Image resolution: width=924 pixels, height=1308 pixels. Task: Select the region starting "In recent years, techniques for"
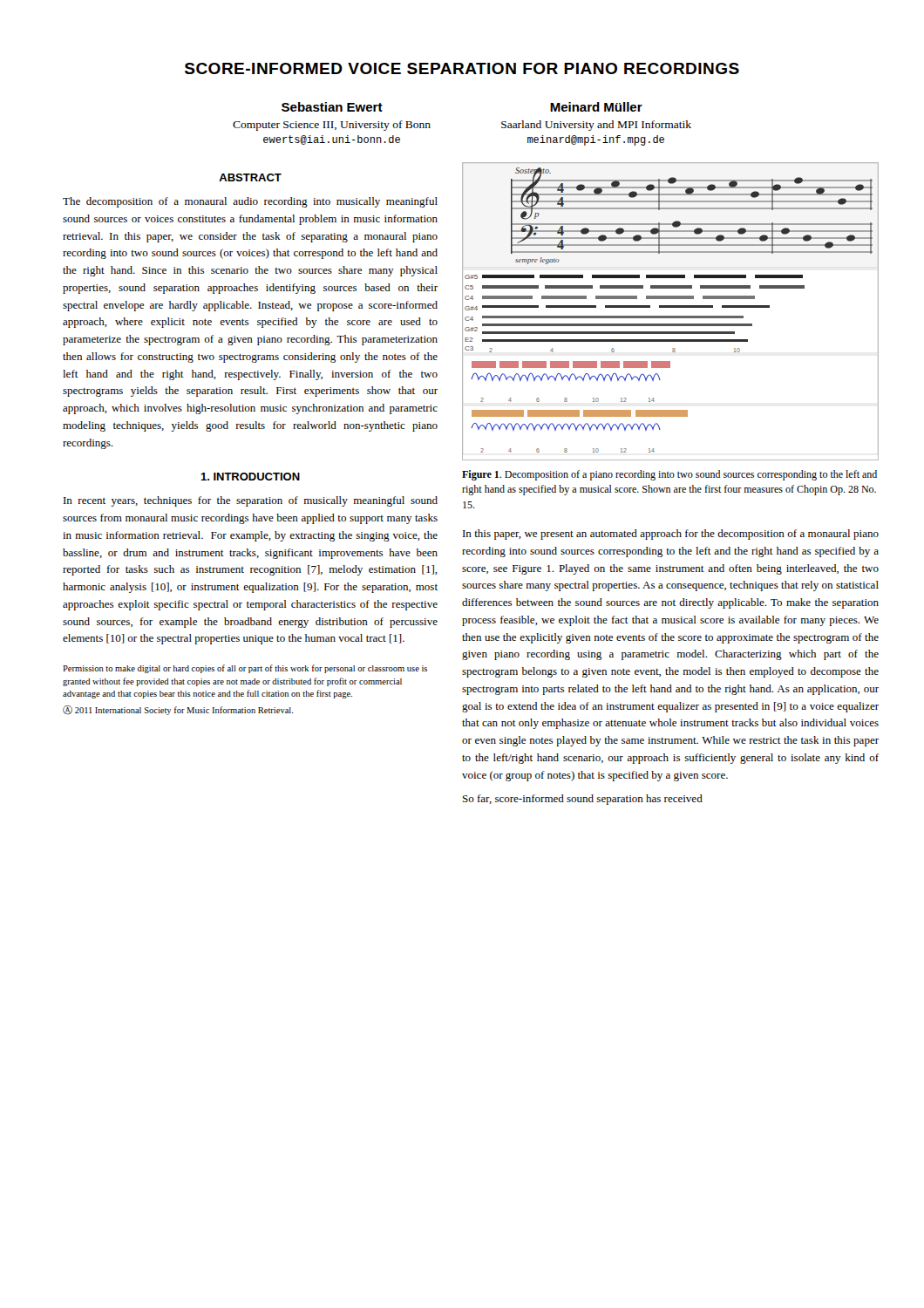(250, 570)
